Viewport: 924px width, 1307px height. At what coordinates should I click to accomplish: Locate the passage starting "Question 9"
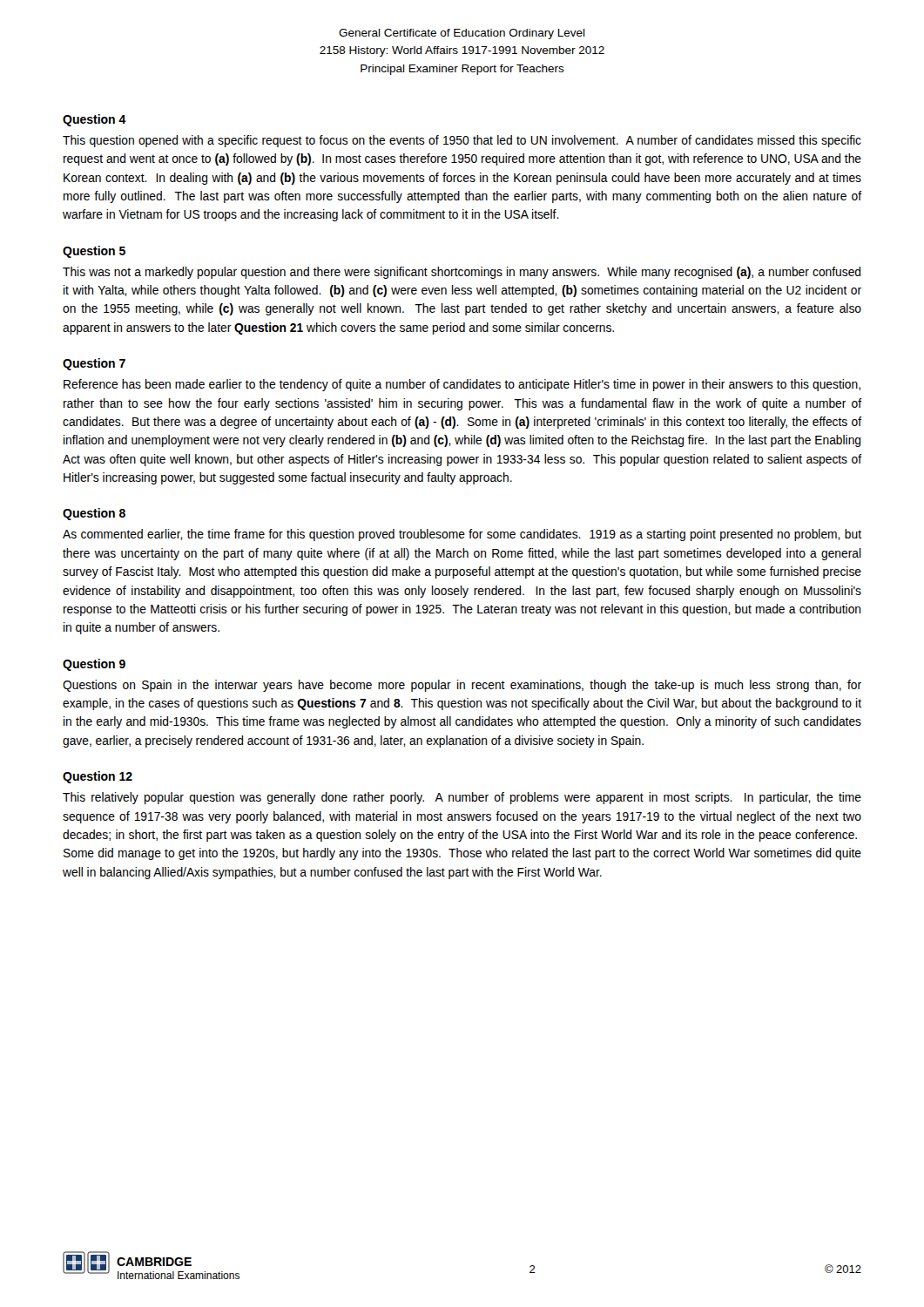(94, 664)
